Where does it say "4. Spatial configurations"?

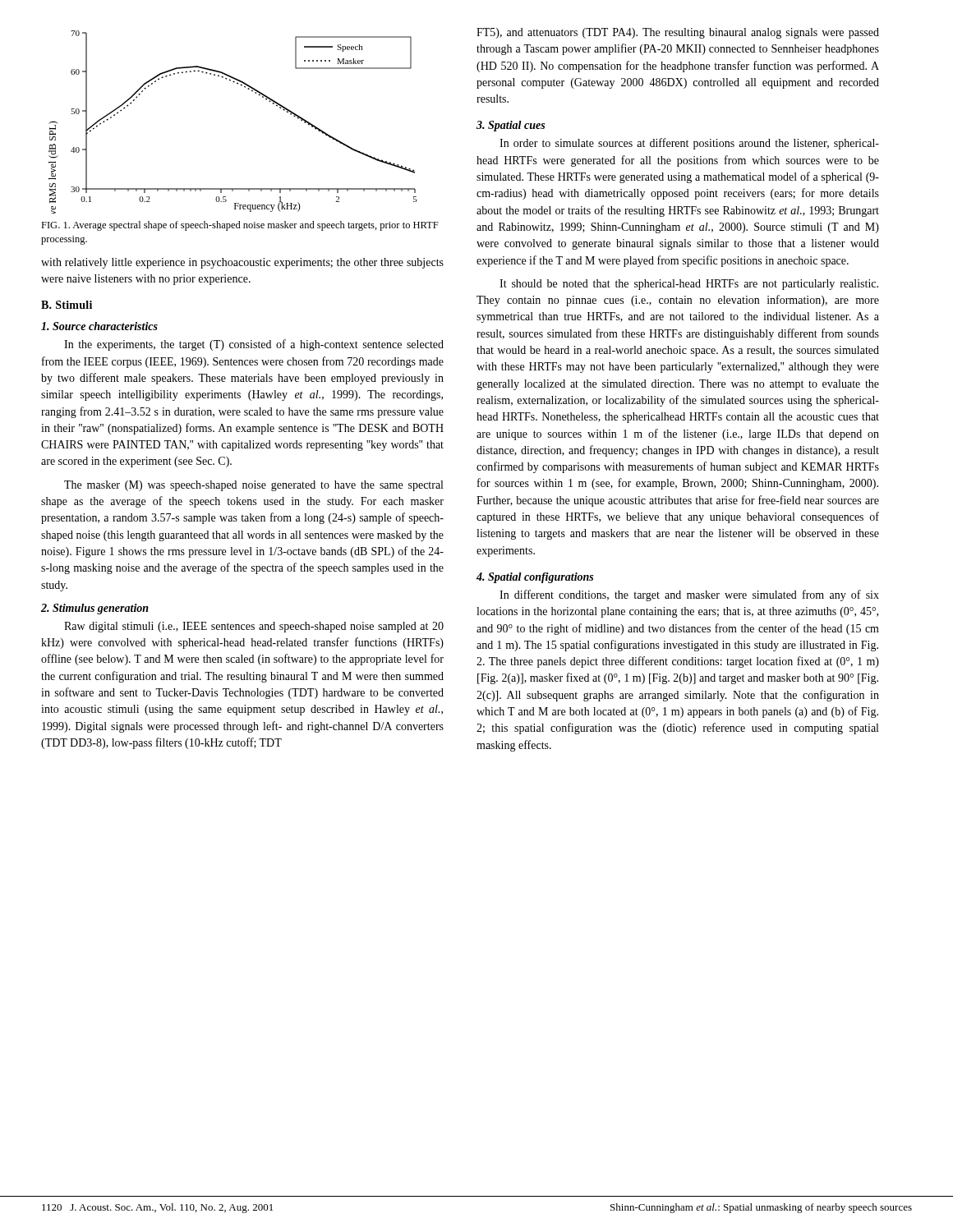coord(535,577)
